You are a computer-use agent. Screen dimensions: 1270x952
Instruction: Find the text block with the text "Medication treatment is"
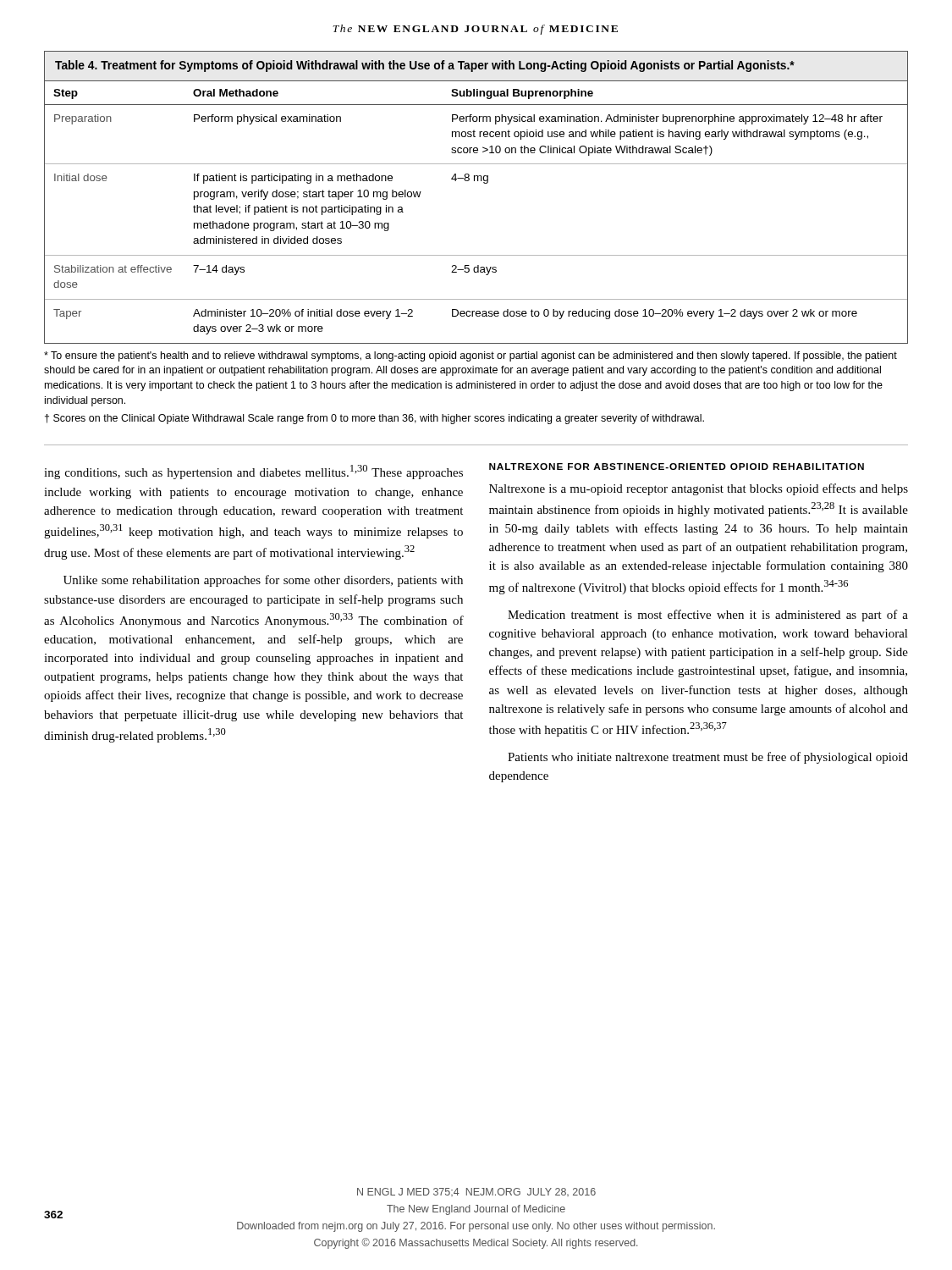coord(698,672)
